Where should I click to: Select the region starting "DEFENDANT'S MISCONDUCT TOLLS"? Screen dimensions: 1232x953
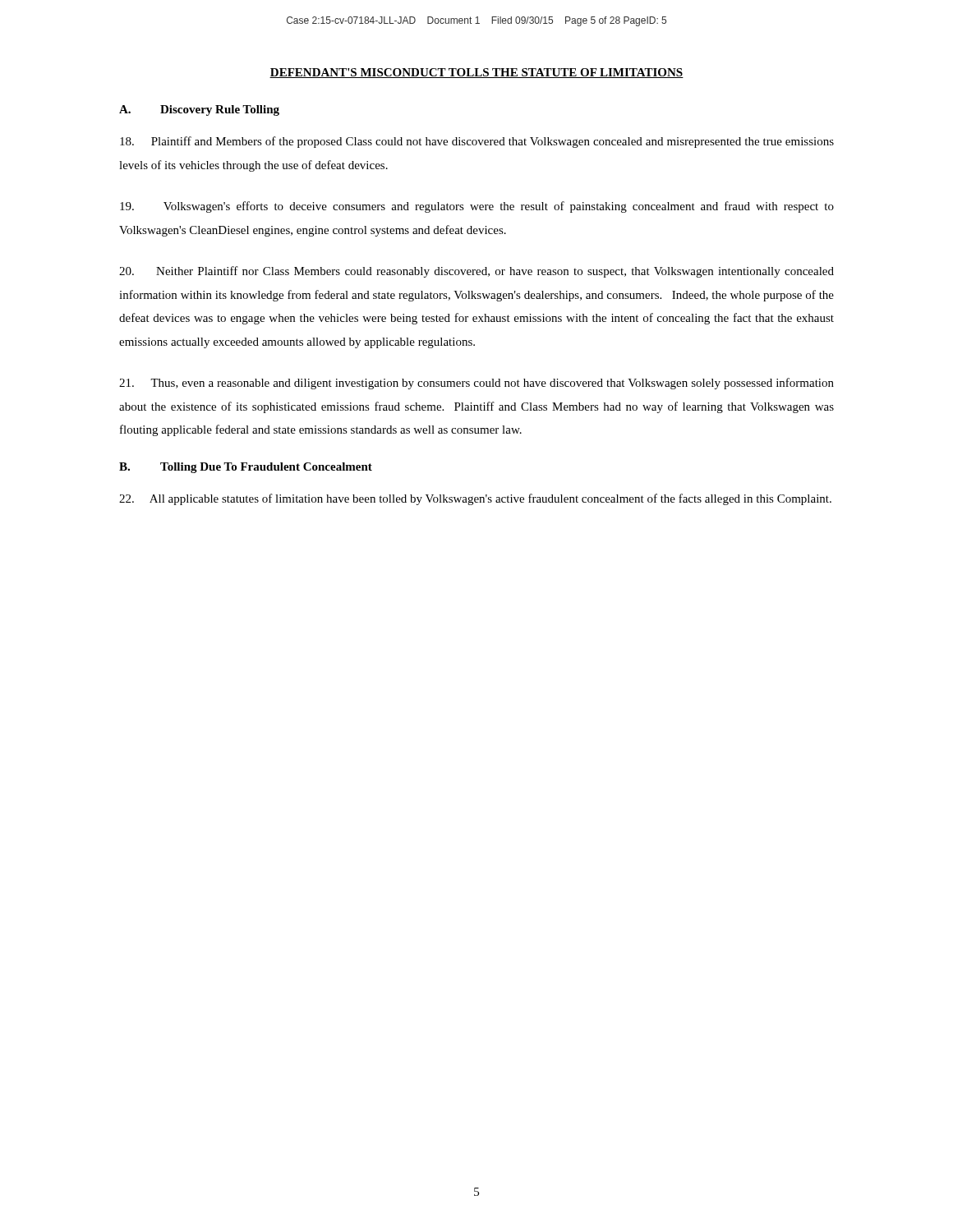tap(476, 72)
